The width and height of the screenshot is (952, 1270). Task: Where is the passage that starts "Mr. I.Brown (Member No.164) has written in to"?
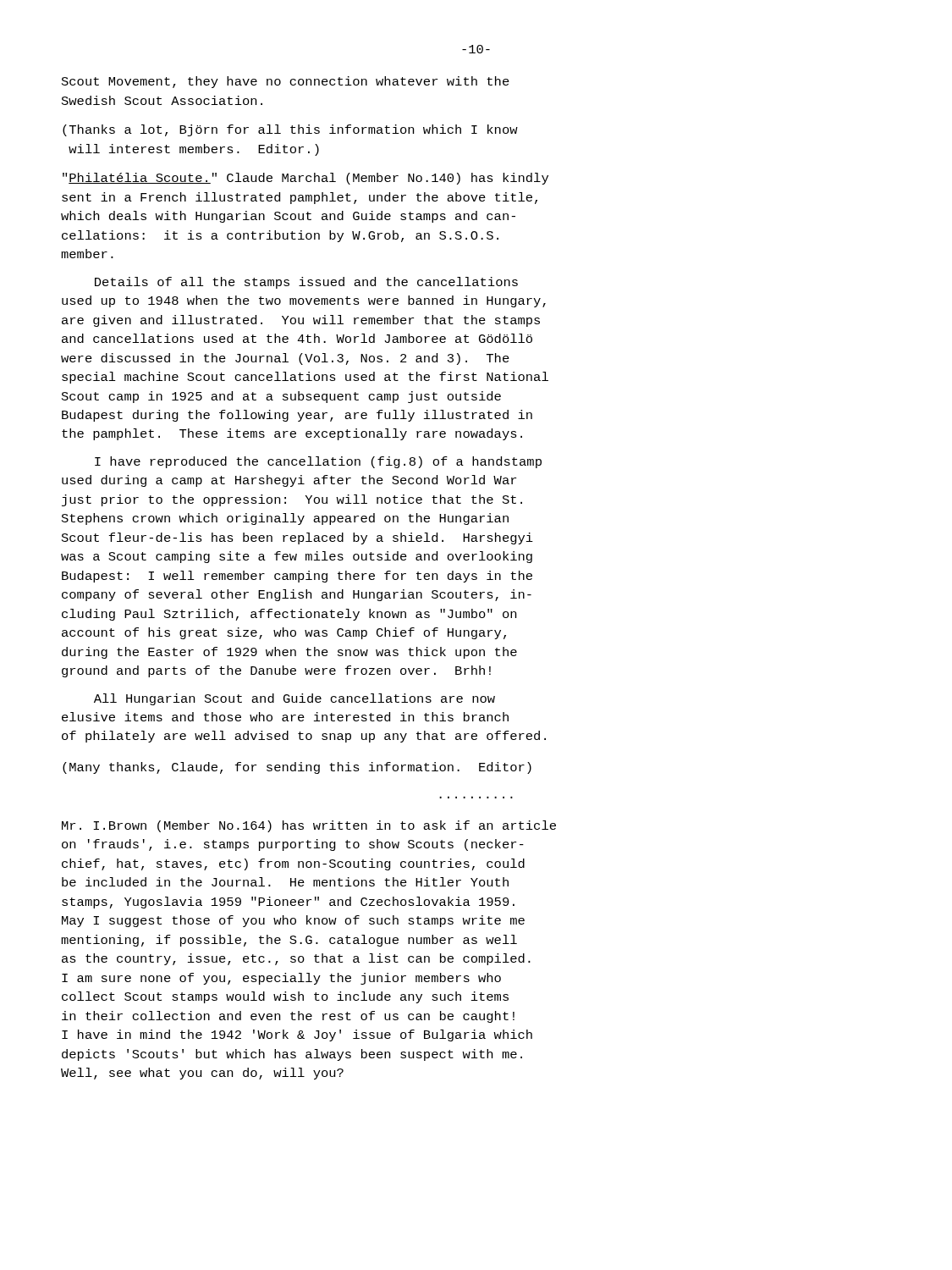[x=476, y=950]
